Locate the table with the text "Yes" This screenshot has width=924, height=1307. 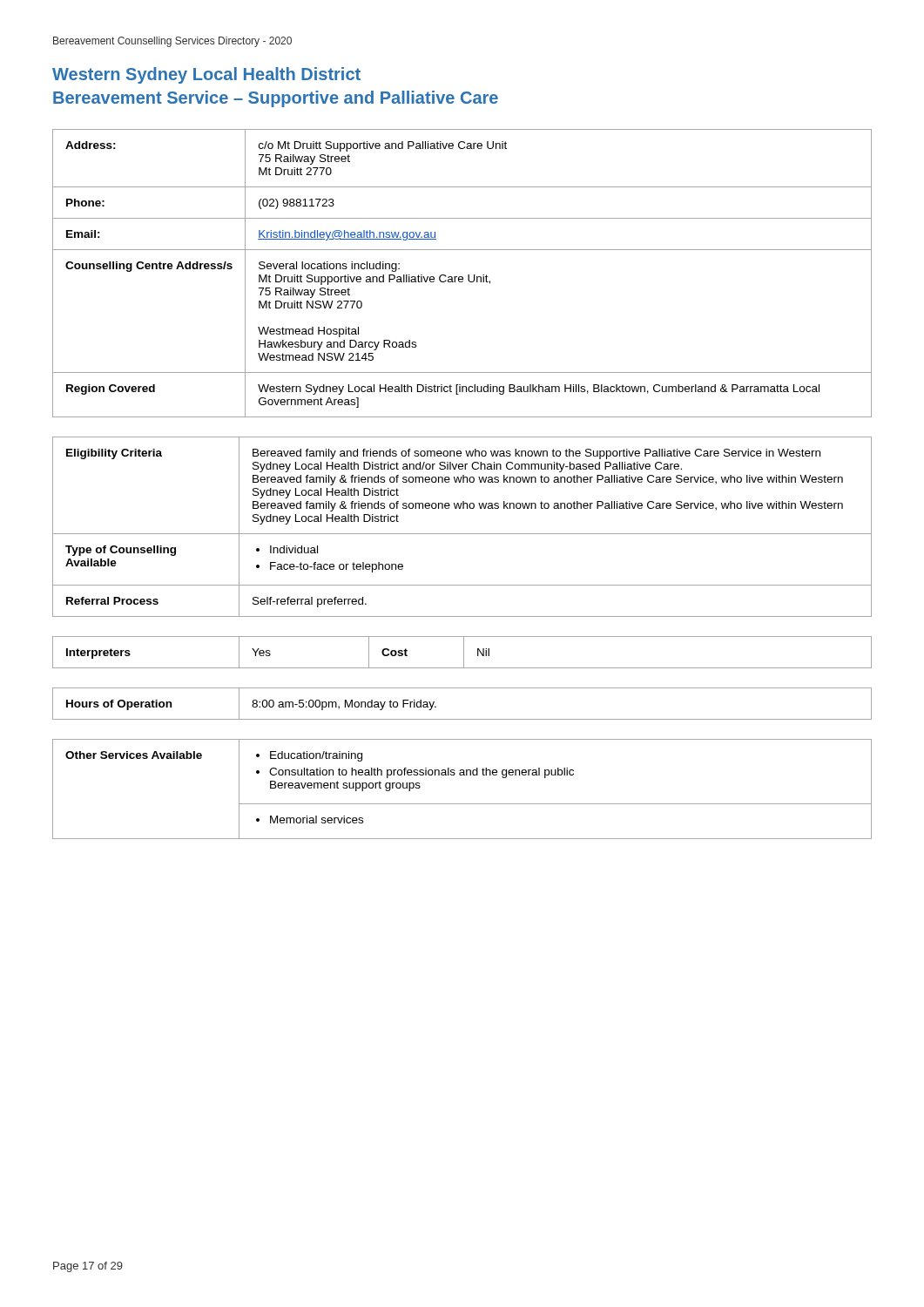(462, 652)
